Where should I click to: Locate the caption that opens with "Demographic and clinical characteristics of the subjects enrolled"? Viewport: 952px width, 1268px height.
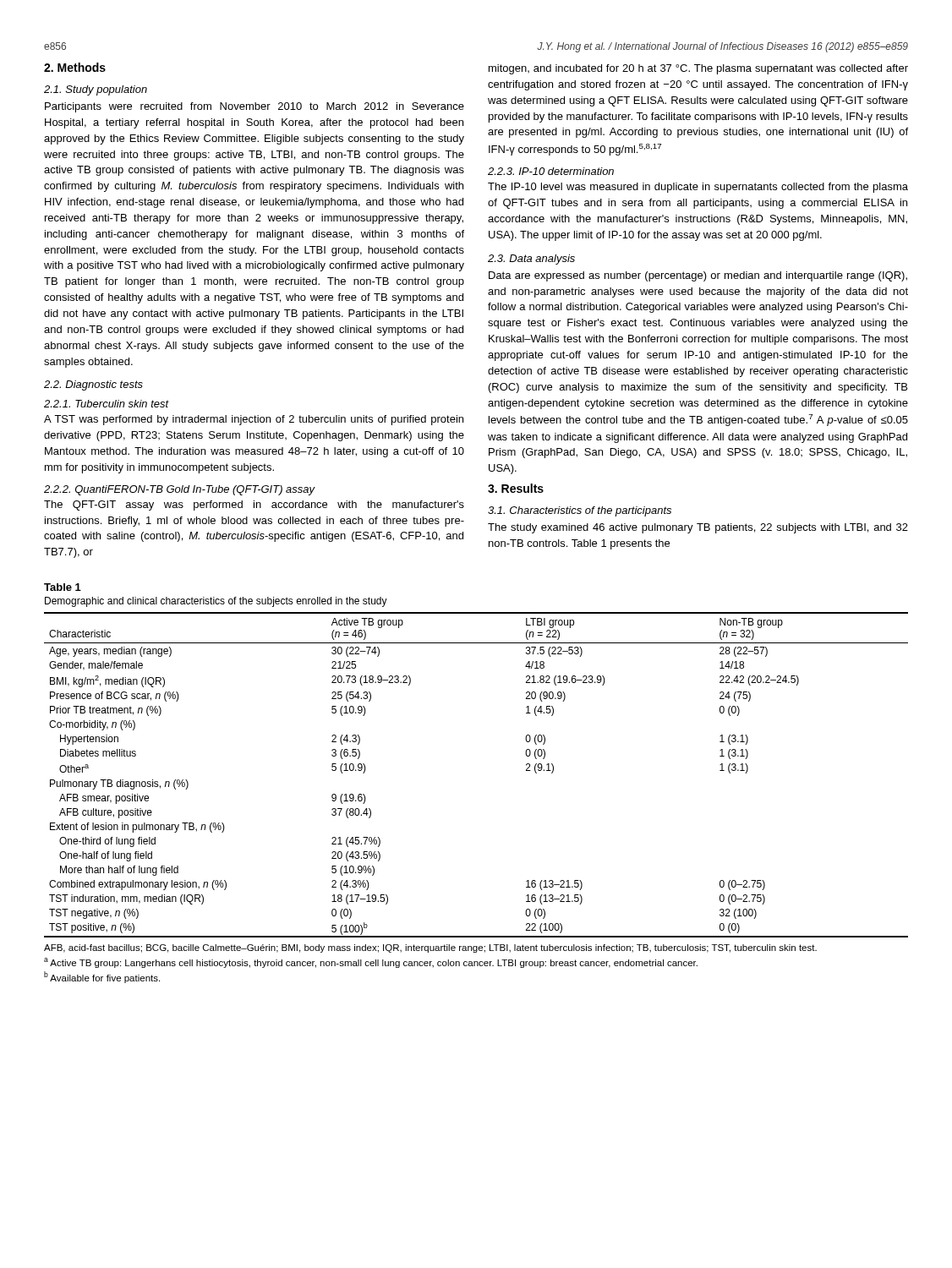tap(215, 601)
